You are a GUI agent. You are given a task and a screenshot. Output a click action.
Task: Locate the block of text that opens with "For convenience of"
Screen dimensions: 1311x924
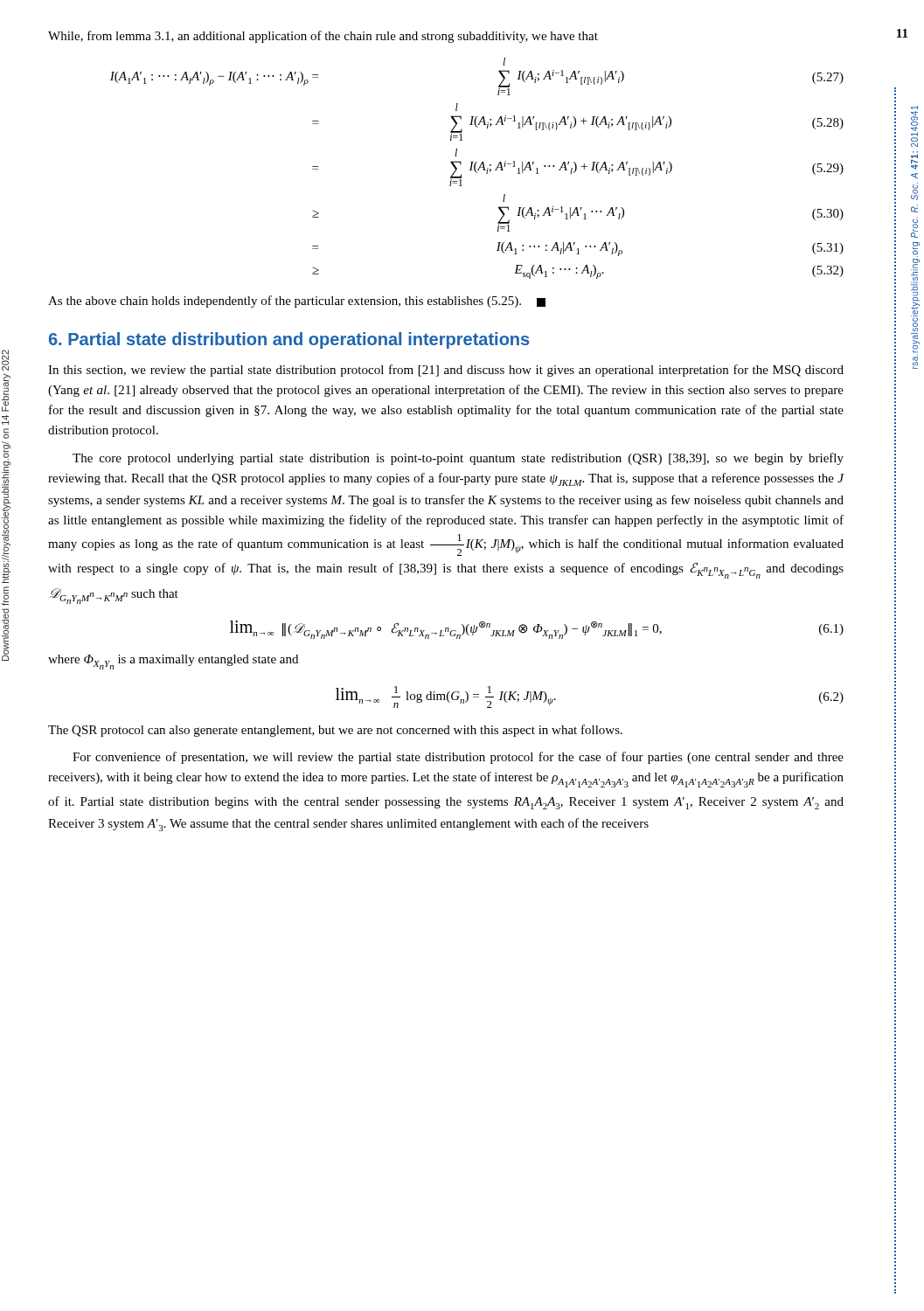(446, 792)
